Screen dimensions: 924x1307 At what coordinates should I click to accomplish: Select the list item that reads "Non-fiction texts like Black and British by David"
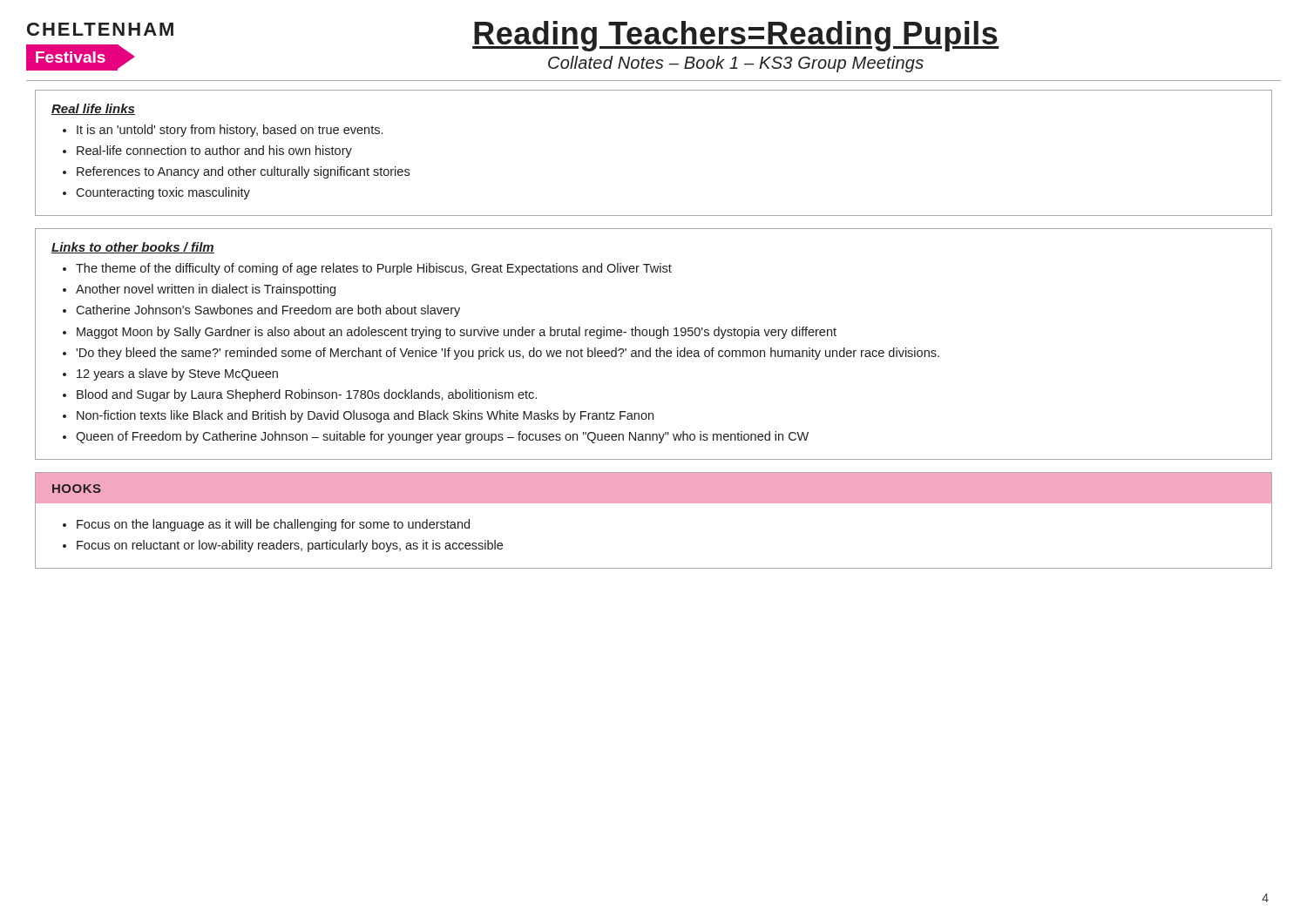[x=365, y=415]
